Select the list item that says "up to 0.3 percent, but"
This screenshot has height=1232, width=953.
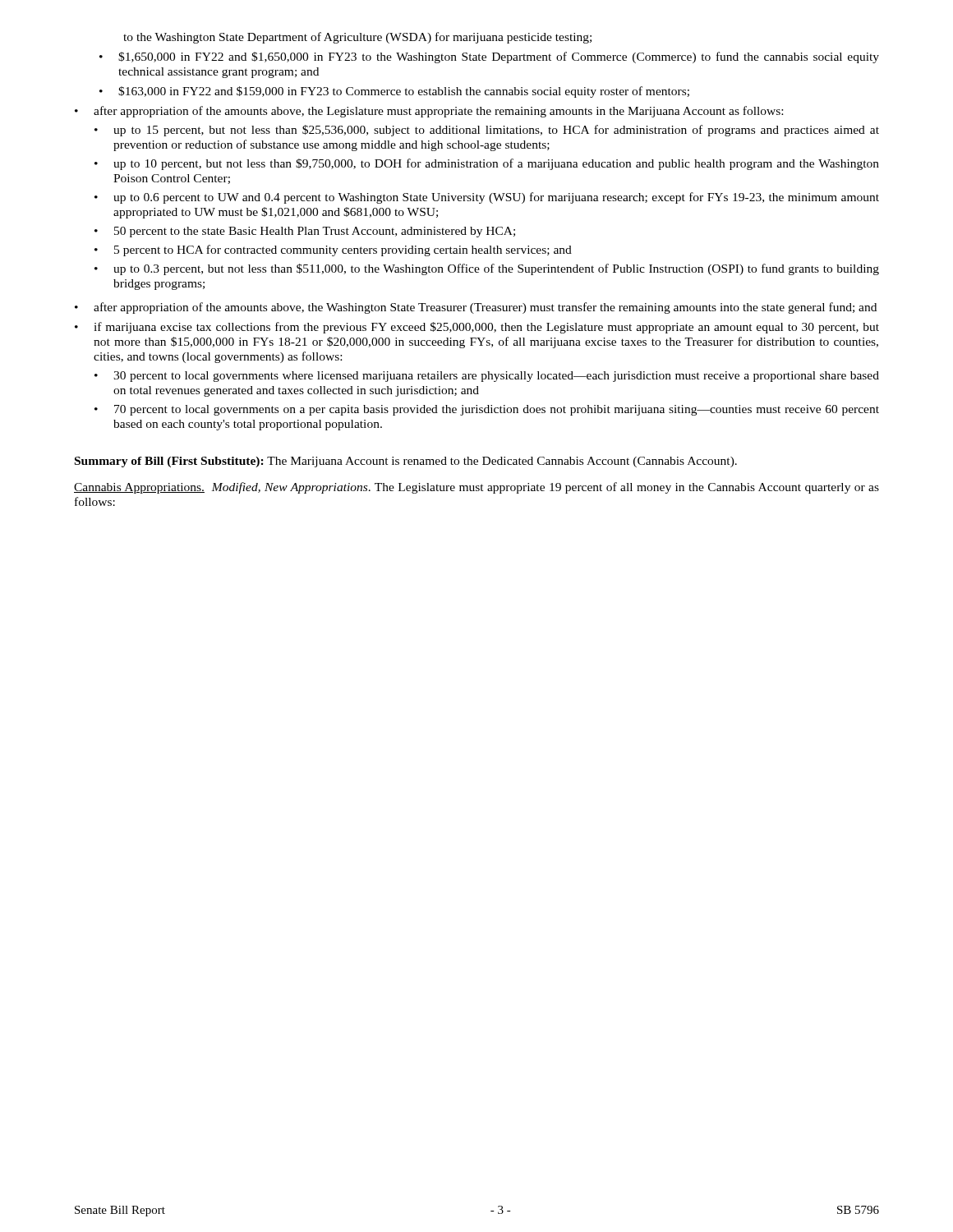(496, 276)
